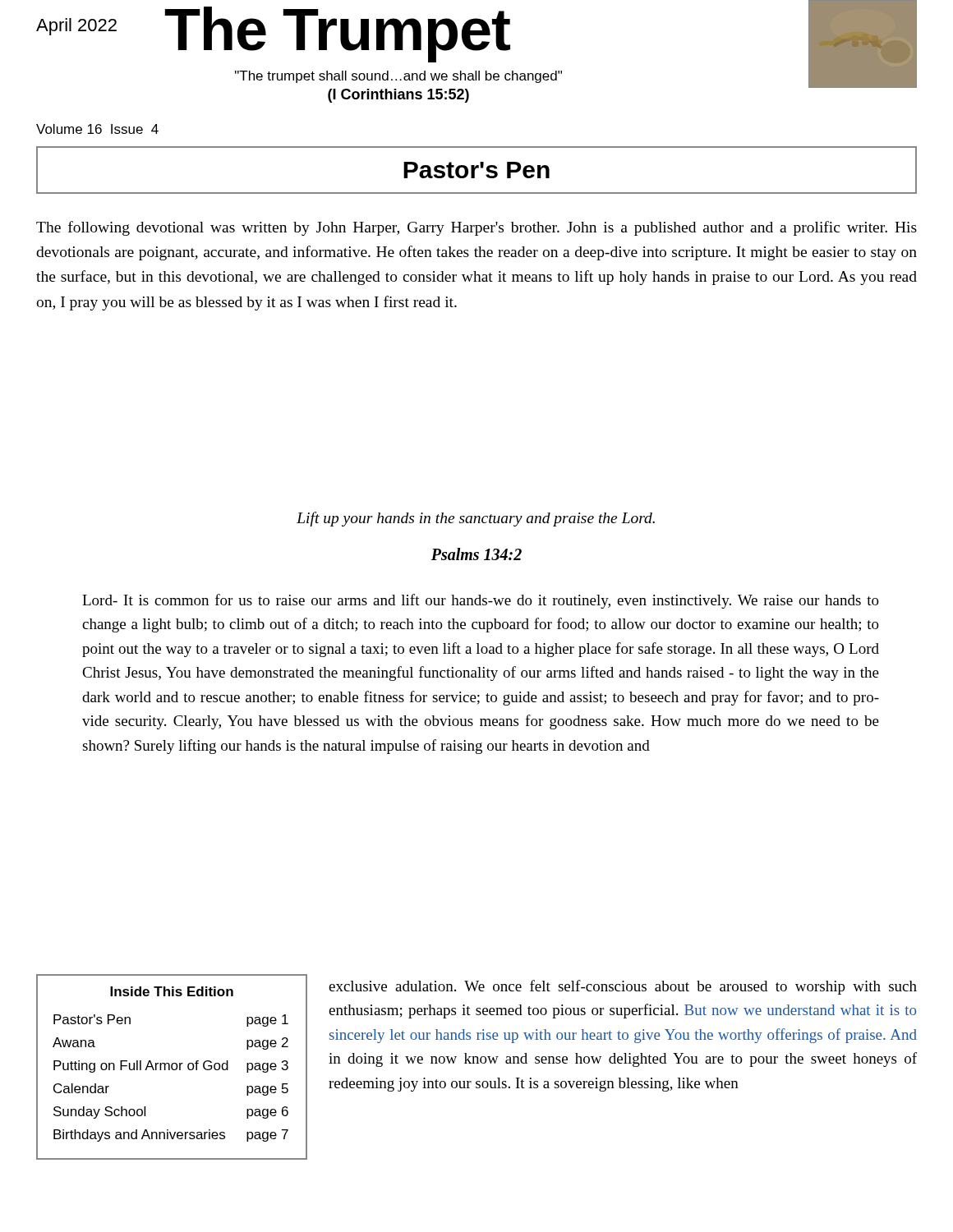
Task: Locate the block of text that opens with "exclusive adulation. We once felt self-conscious"
Action: pos(623,1034)
